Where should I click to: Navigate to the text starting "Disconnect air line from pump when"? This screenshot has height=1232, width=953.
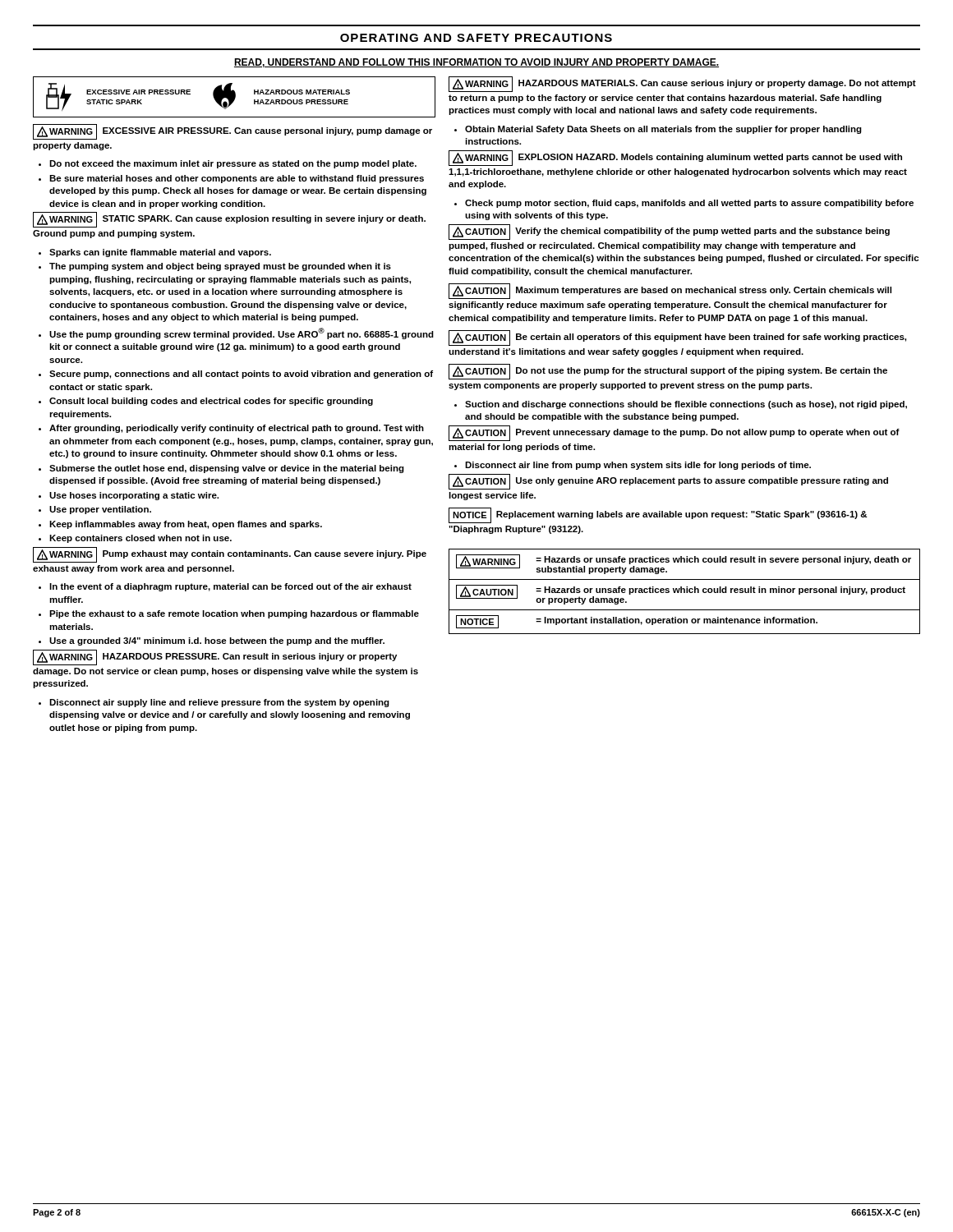684,466
